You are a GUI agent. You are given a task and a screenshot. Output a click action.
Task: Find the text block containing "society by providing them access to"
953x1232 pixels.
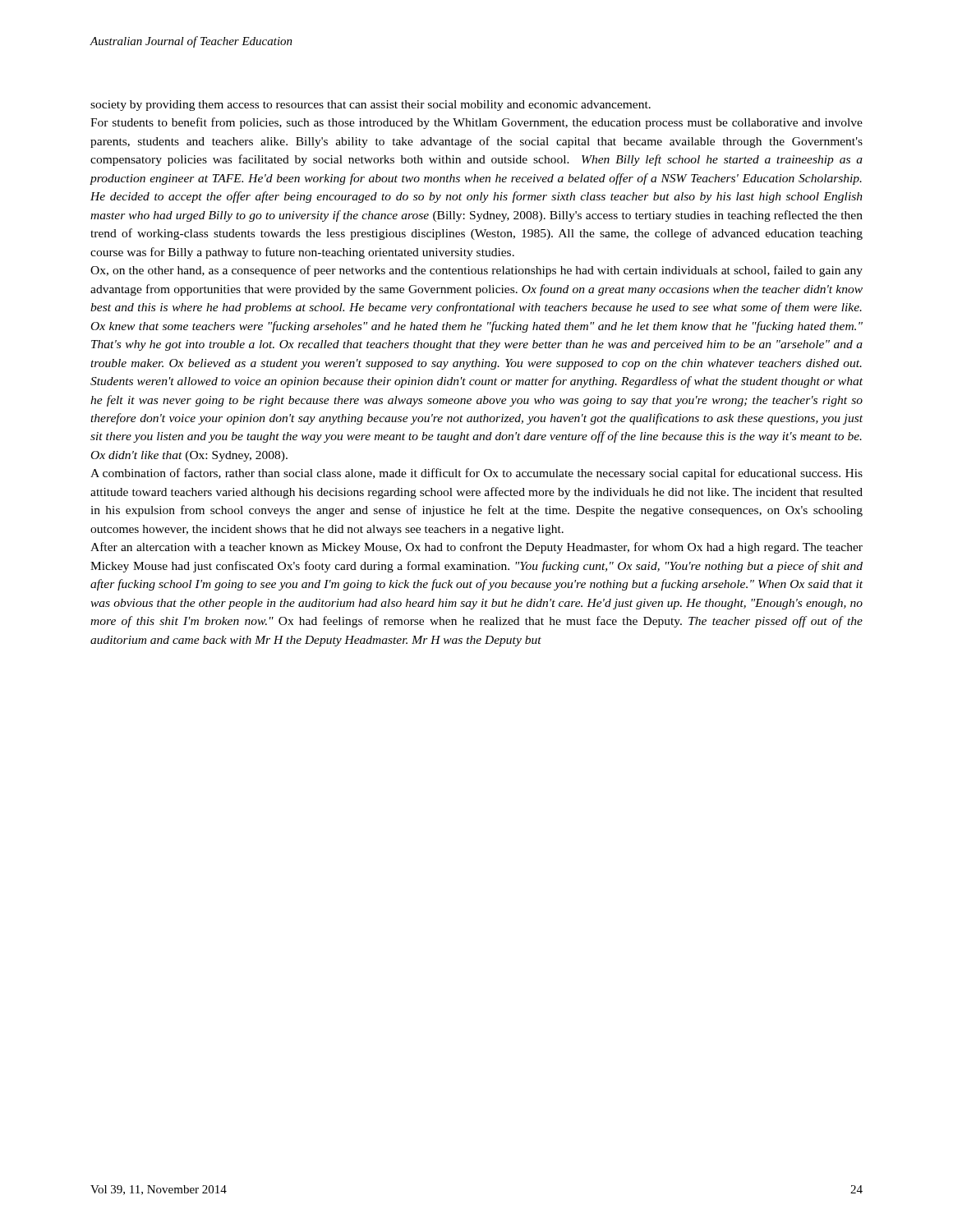pos(476,104)
